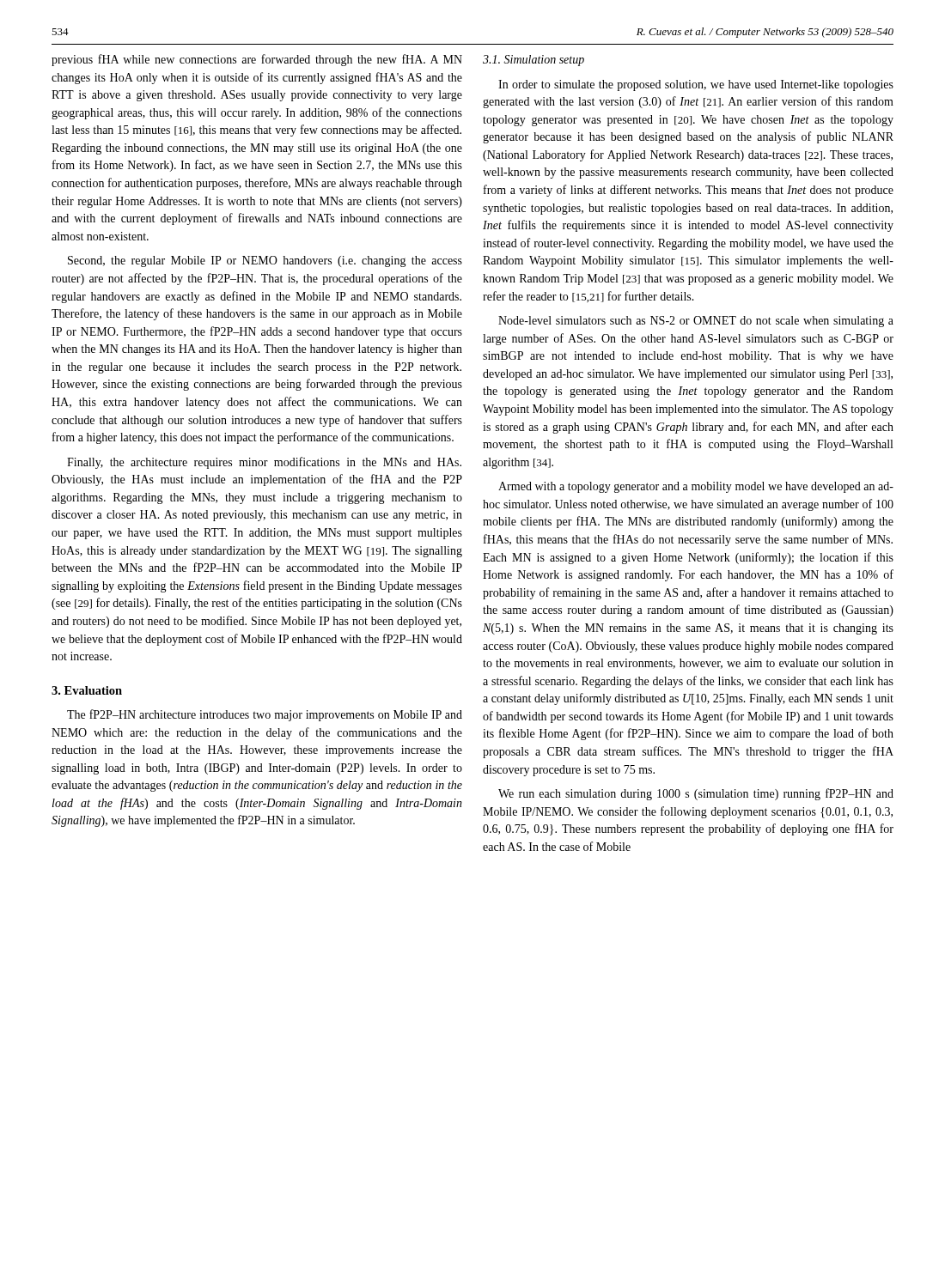Click on the region starting "previous fHA while new"
Viewport: 945px width, 1288px height.
pyautogui.click(x=257, y=149)
